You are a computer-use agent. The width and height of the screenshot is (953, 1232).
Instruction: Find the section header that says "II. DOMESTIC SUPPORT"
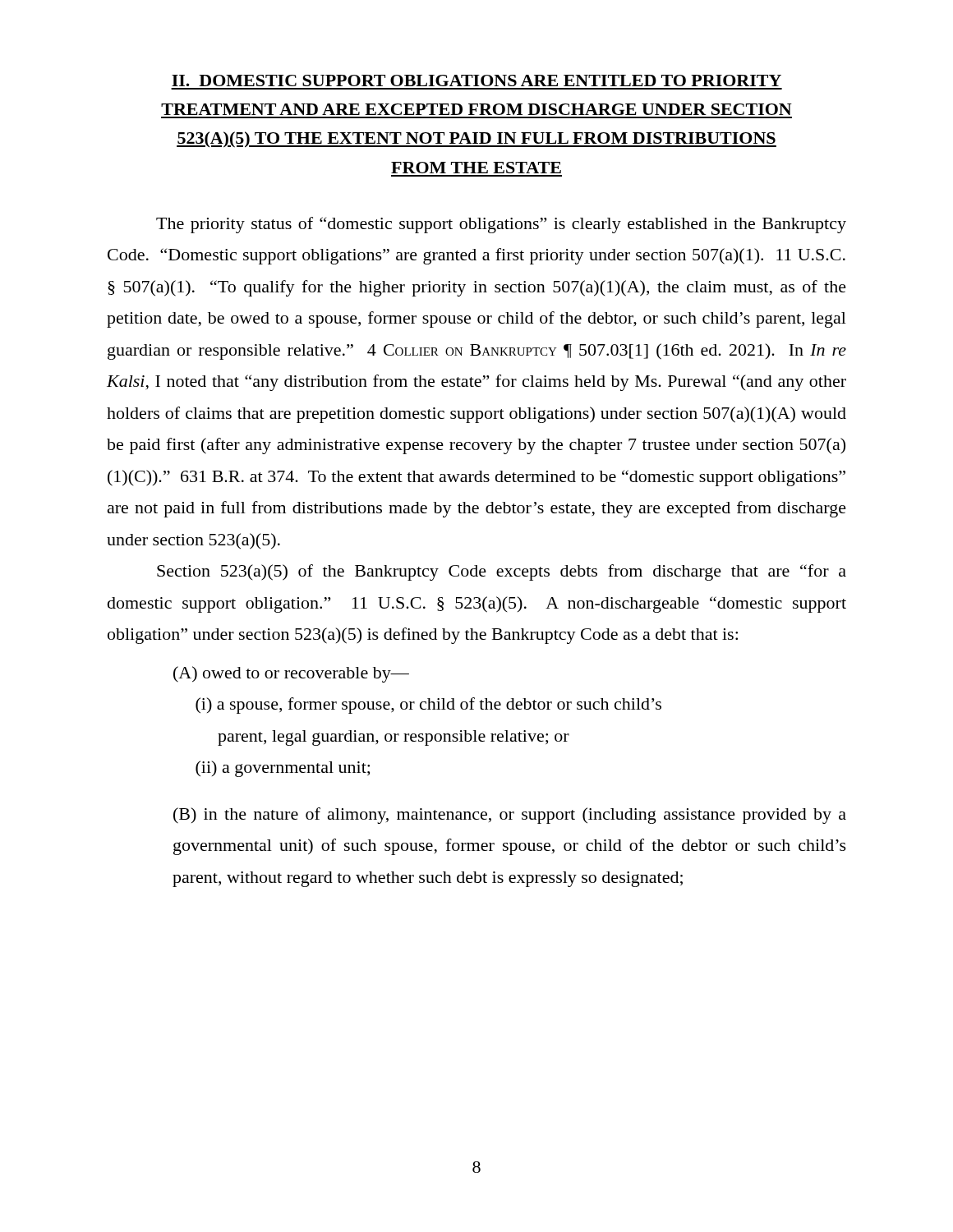click(x=476, y=123)
